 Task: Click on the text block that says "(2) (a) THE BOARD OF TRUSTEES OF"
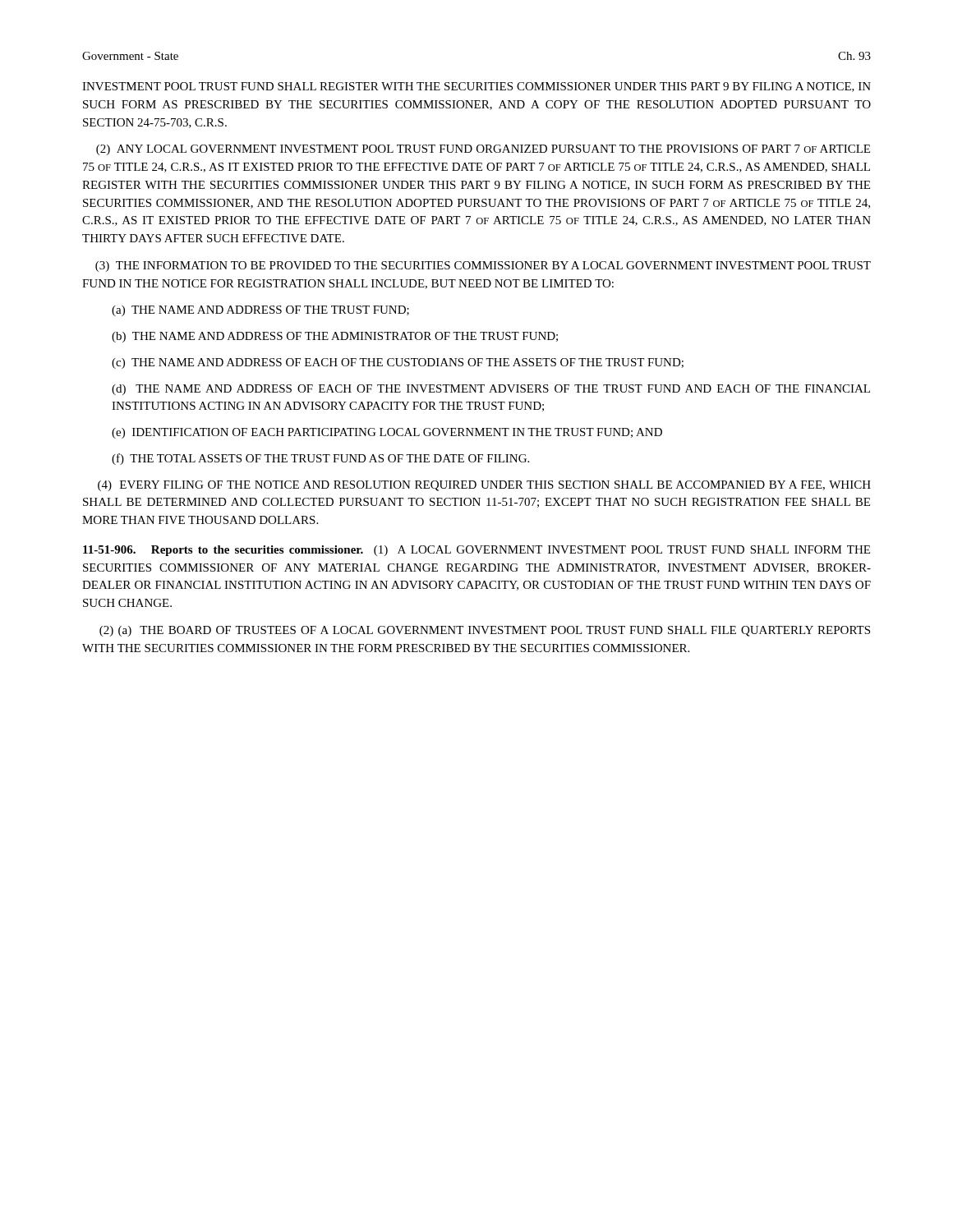pyautogui.click(x=476, y=639)
